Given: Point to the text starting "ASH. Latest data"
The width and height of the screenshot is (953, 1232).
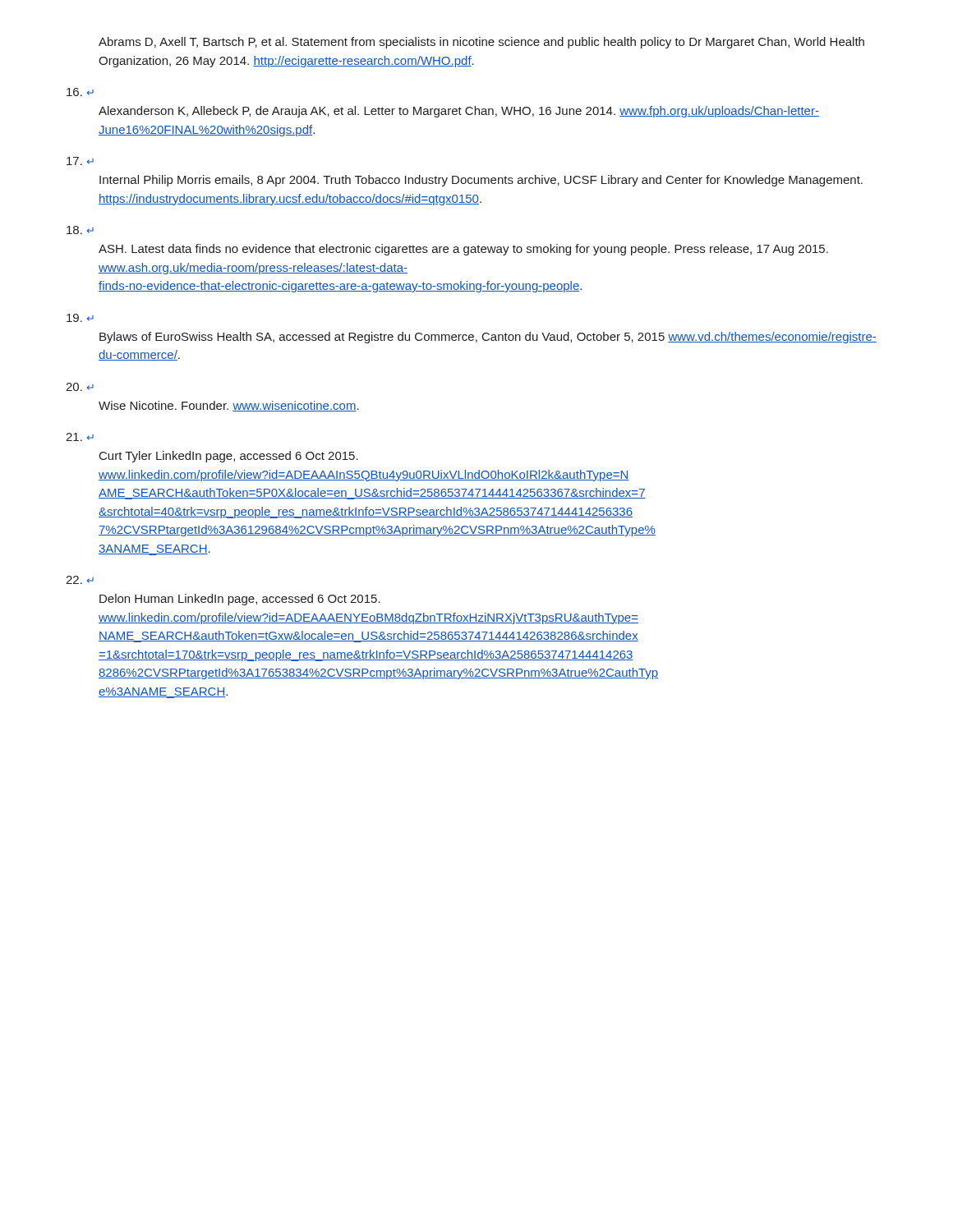Looking at the screenshot, I should (463, 250).
